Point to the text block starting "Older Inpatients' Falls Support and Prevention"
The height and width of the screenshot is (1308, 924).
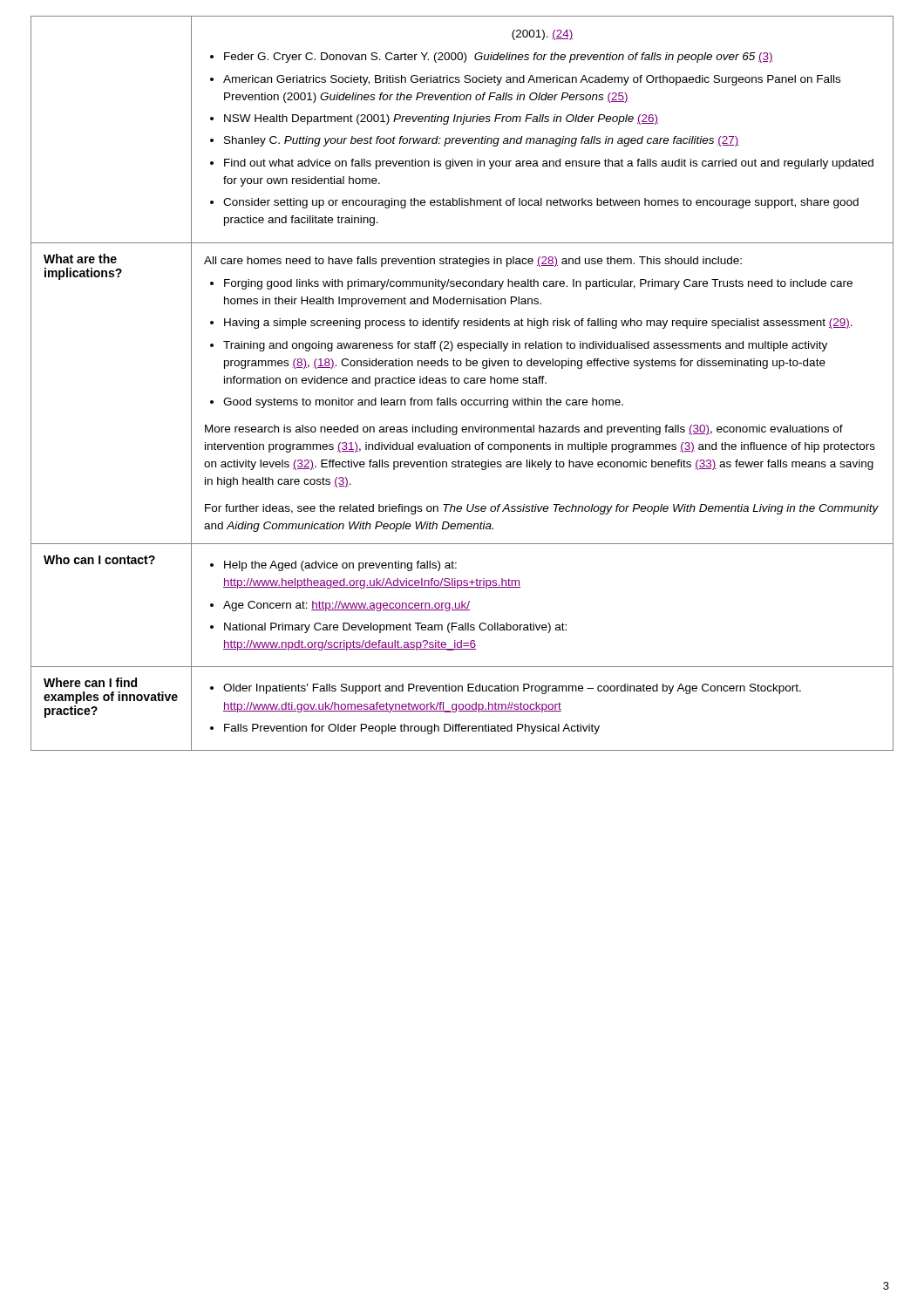542,708
